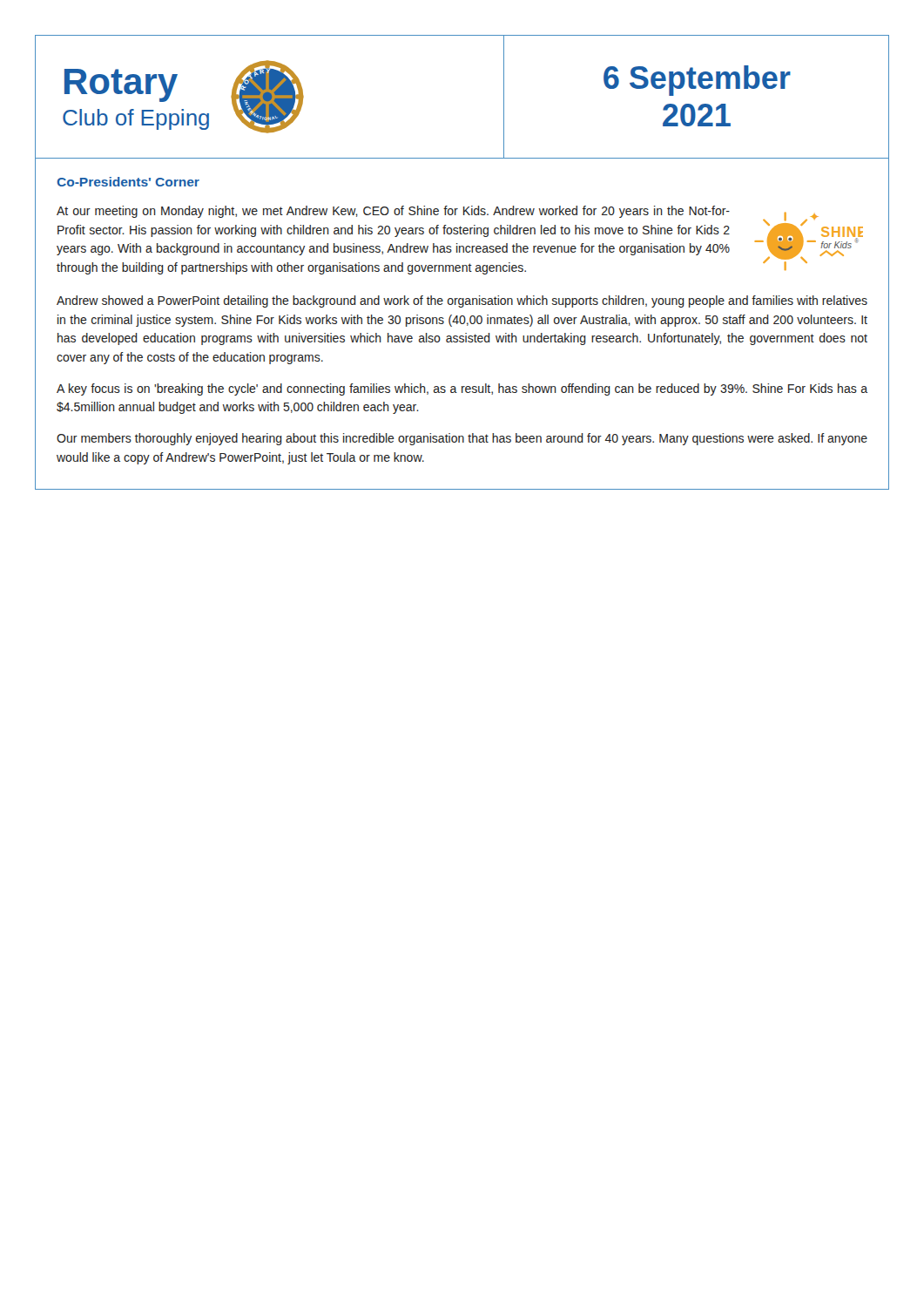Find the block on this page that starts "At our meeting on Monday"
924x1307 pixels.
coord(393,239)
